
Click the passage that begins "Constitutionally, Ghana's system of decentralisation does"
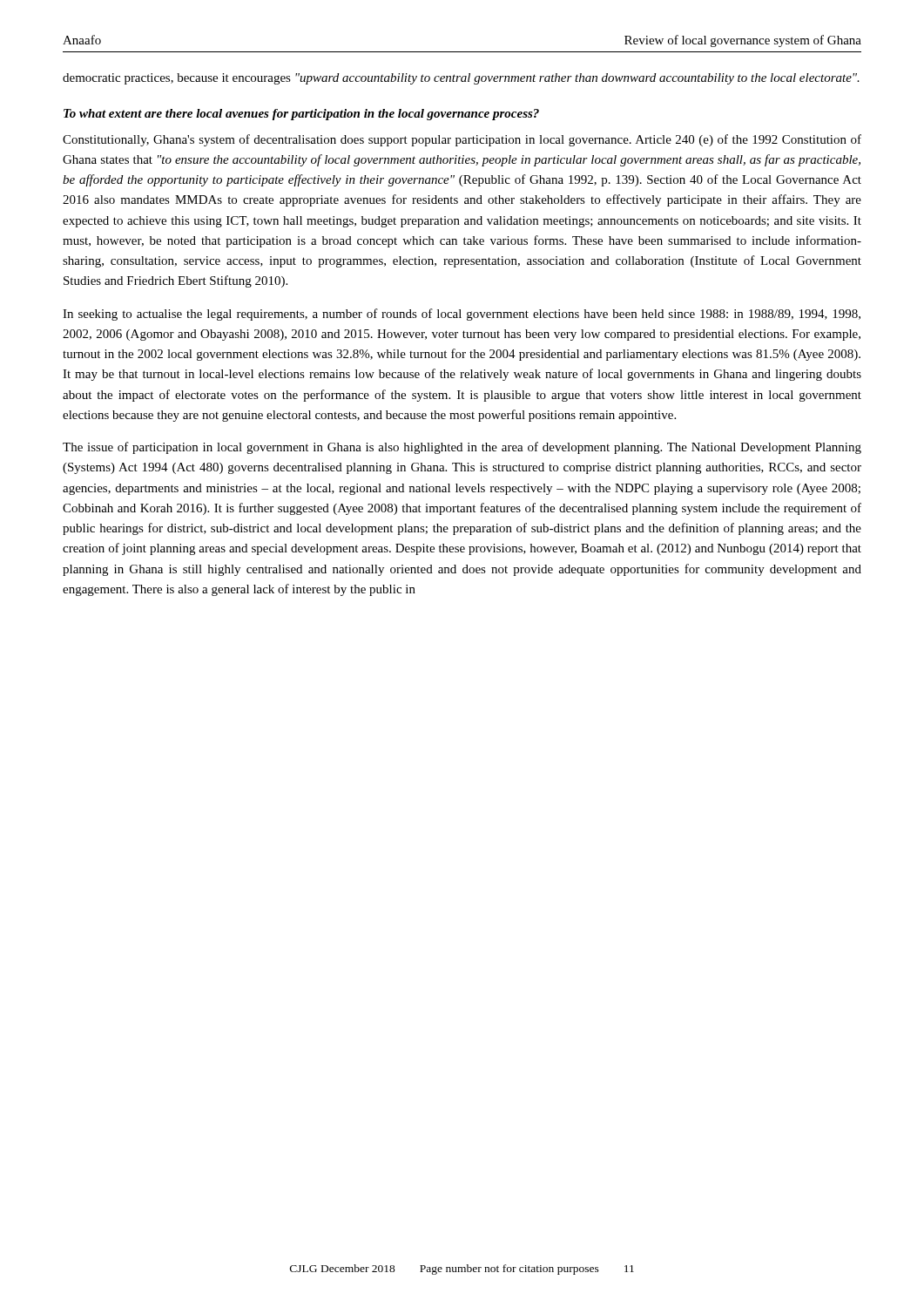point(462,210)
